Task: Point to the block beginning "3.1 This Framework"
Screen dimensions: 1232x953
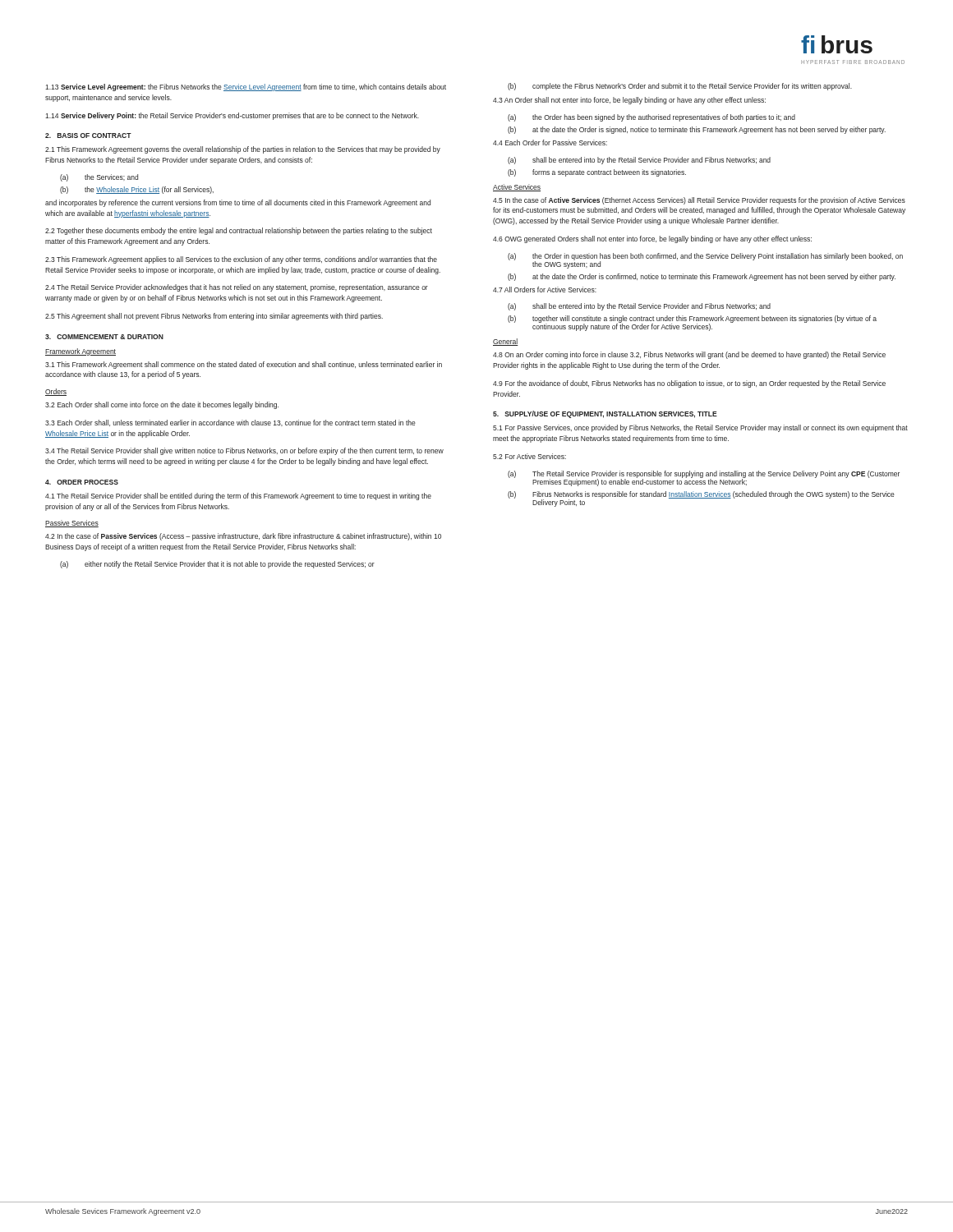Action: click(x=244, y=369)
